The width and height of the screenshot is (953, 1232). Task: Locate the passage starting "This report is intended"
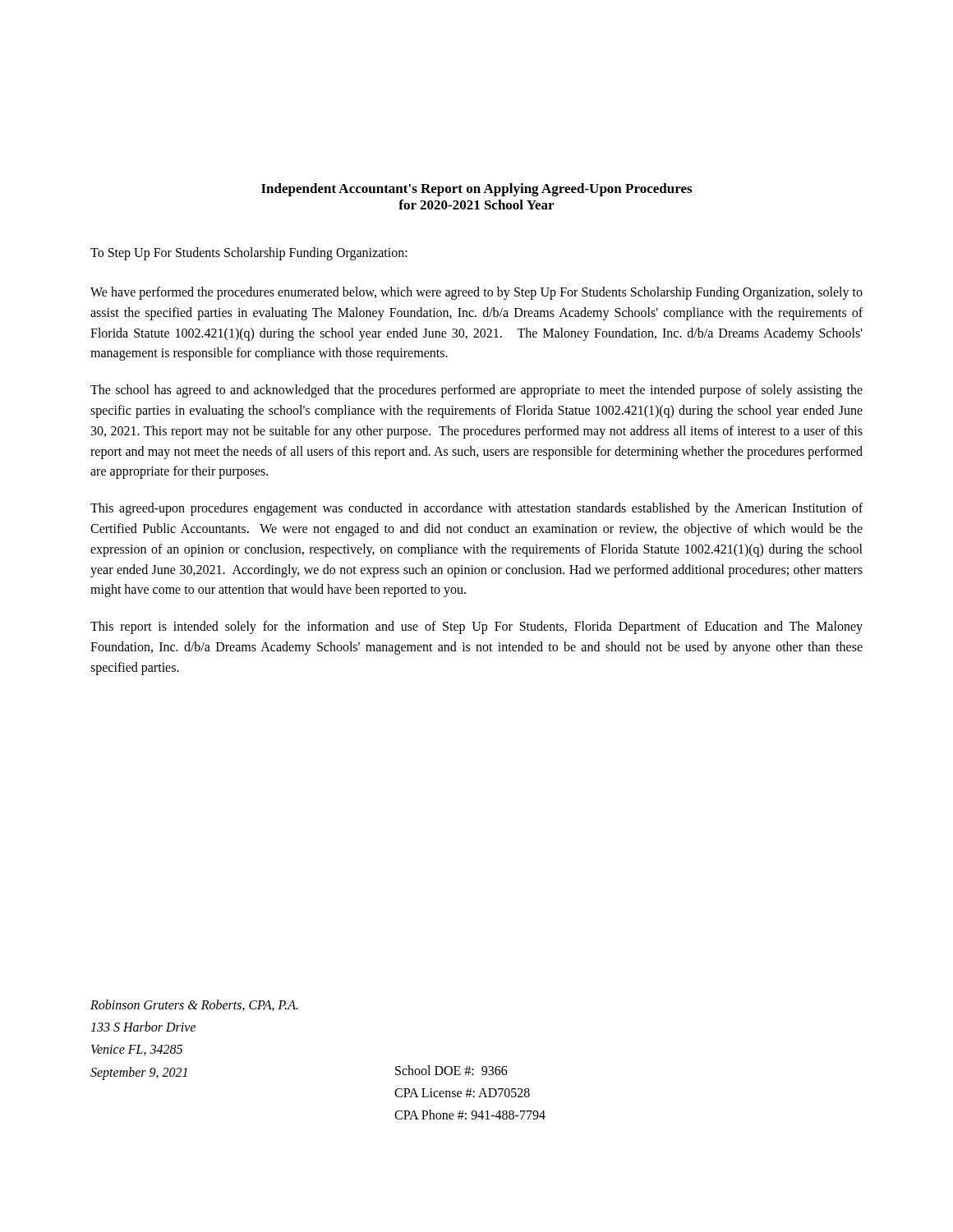point(476,647)
